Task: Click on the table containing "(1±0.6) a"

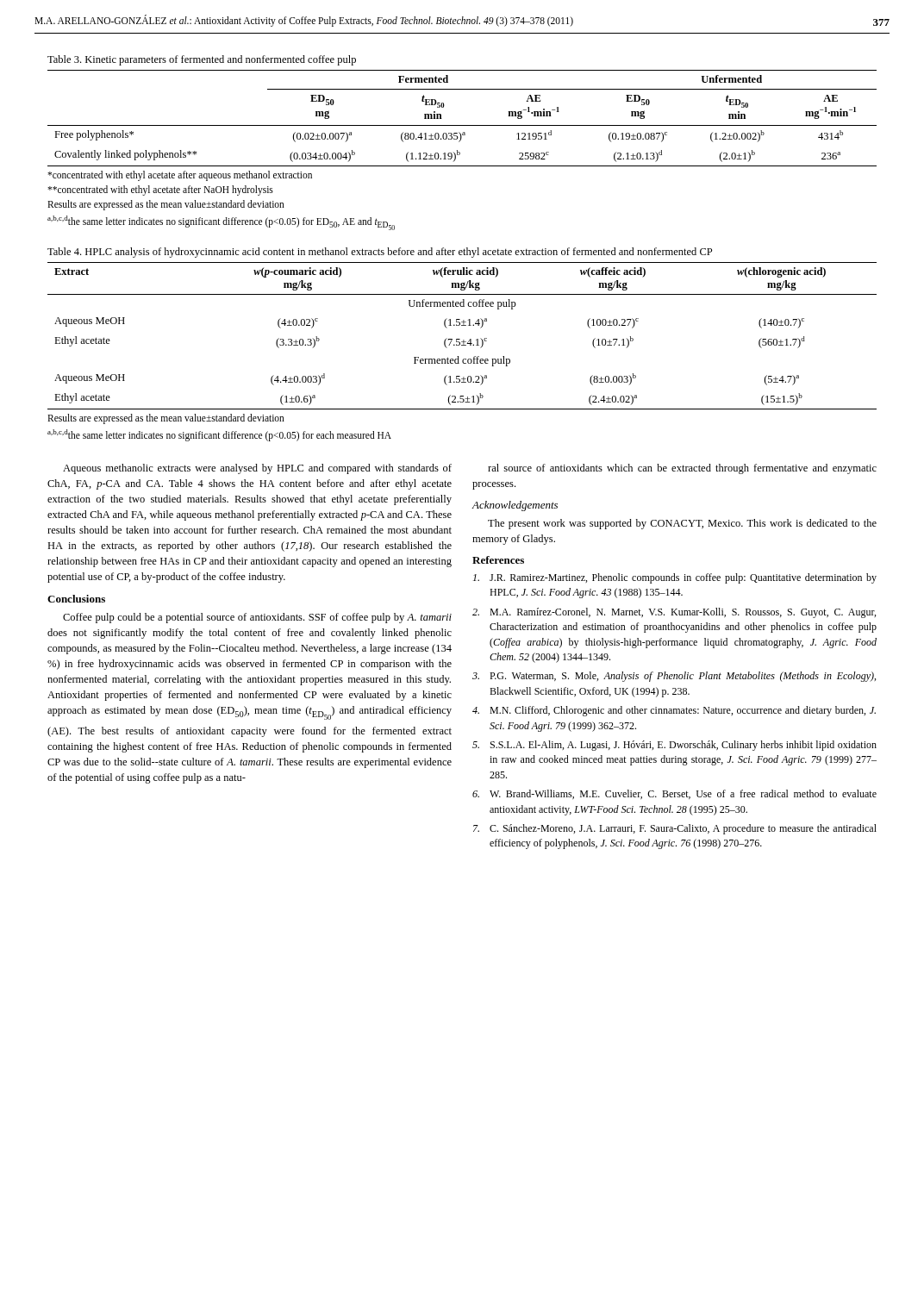Action: pos(462,336)
